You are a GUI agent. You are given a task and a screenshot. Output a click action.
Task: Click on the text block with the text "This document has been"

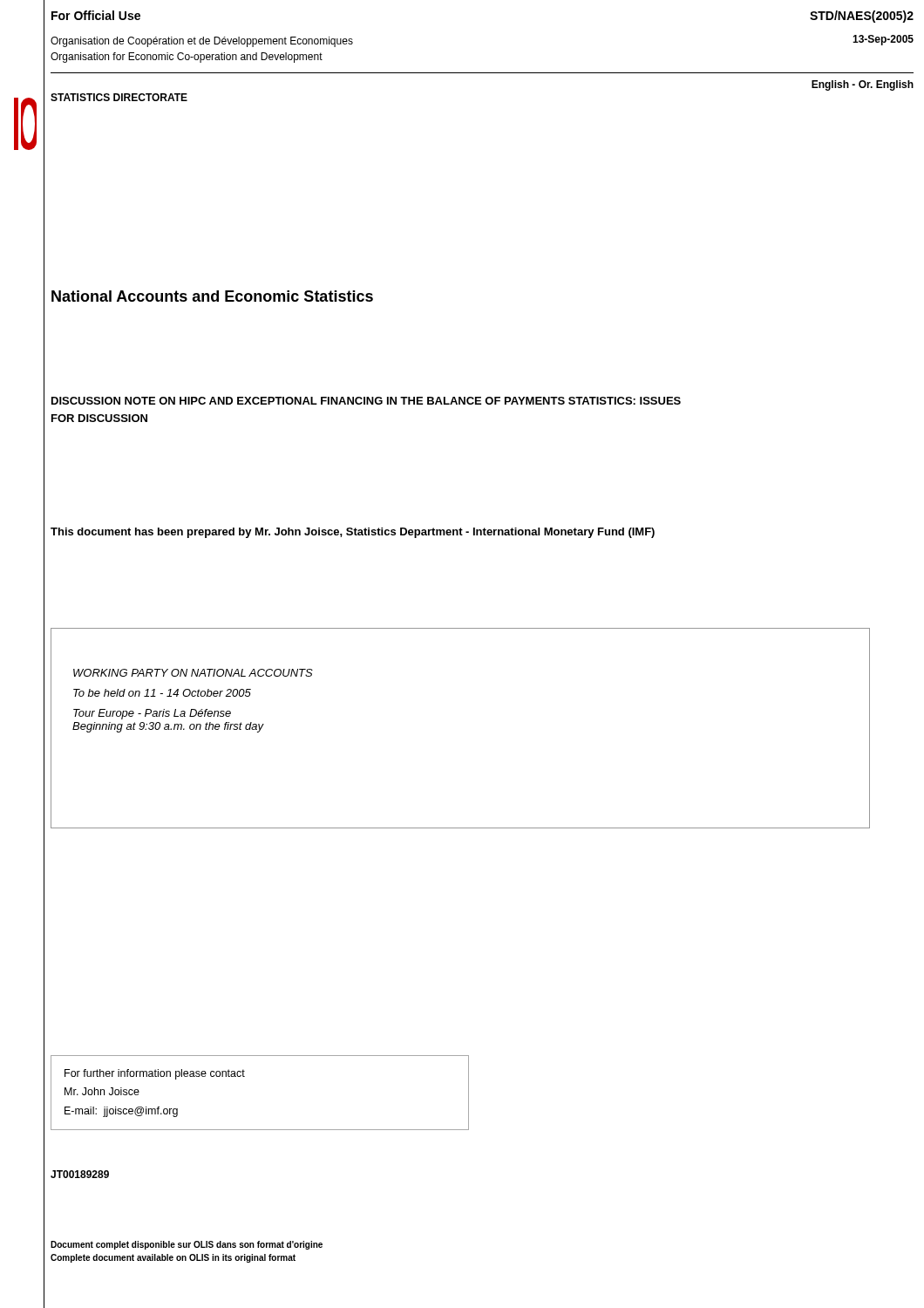pos(353,531)
